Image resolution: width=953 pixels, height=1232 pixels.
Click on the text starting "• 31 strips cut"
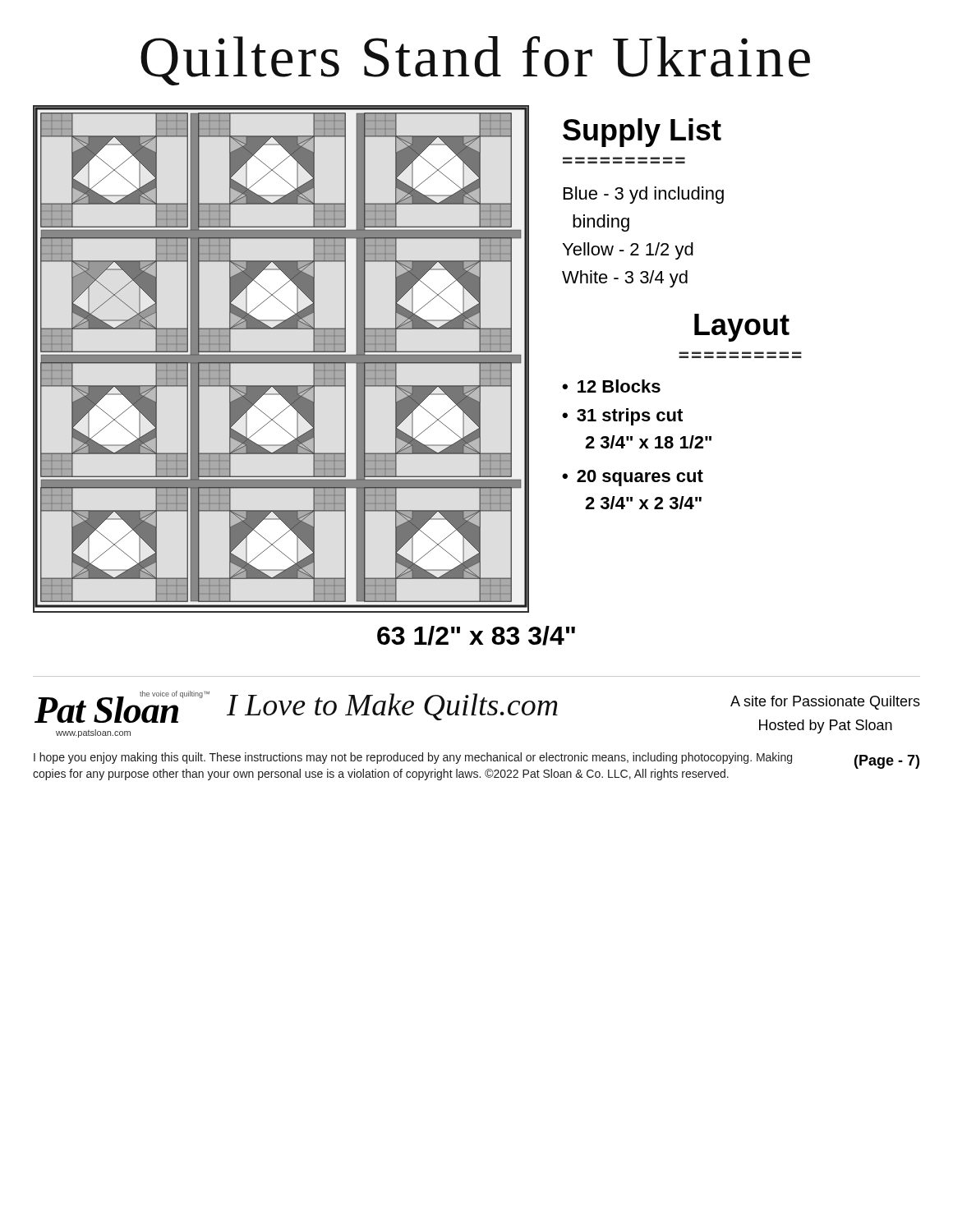click(x=622, y=415)
